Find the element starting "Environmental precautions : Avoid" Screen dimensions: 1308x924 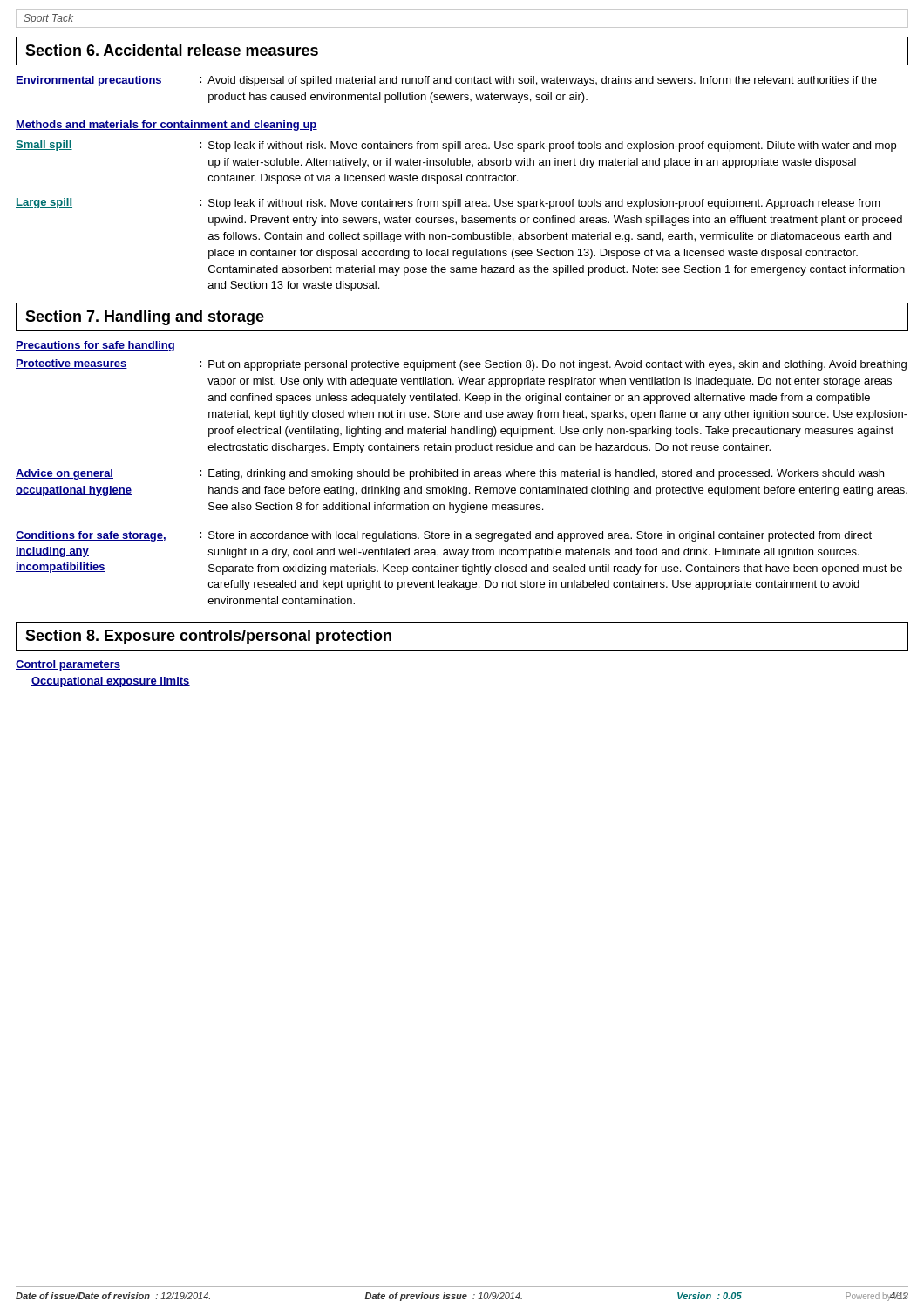tap(462, 89)
